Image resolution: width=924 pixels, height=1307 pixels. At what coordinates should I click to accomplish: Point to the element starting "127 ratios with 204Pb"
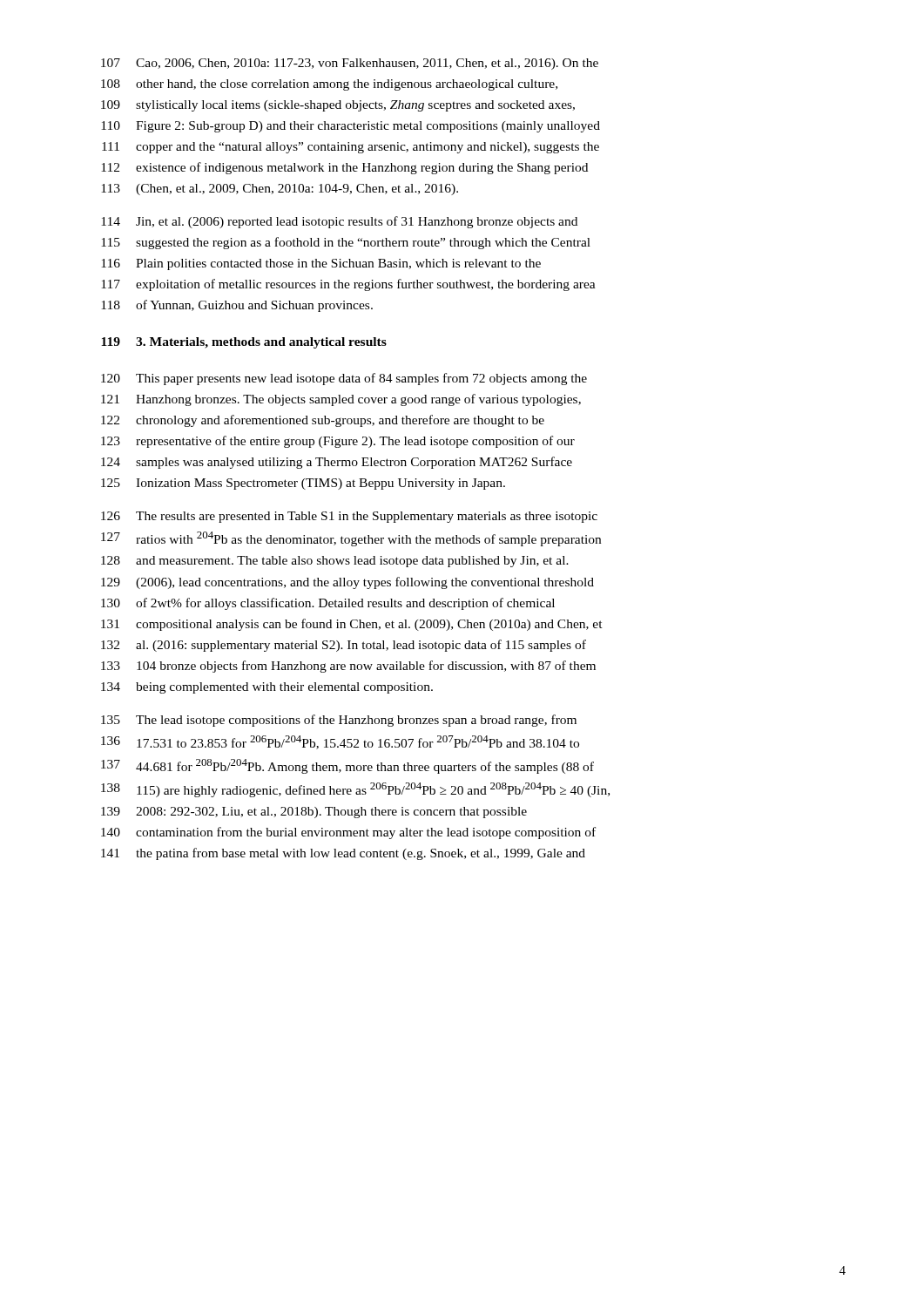[466, 538]
